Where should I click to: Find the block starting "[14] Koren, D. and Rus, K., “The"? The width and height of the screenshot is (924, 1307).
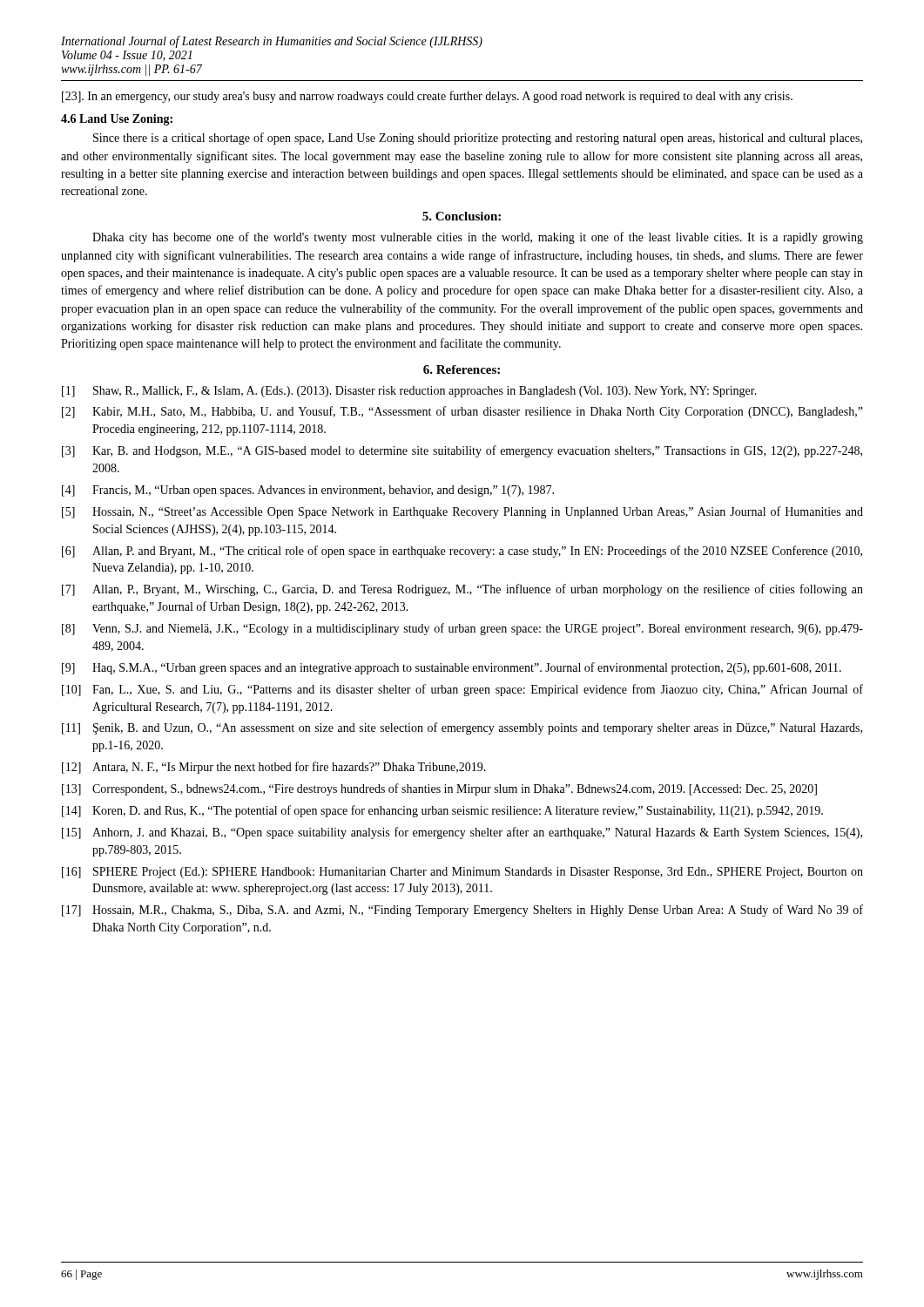[x=462, y=811]
